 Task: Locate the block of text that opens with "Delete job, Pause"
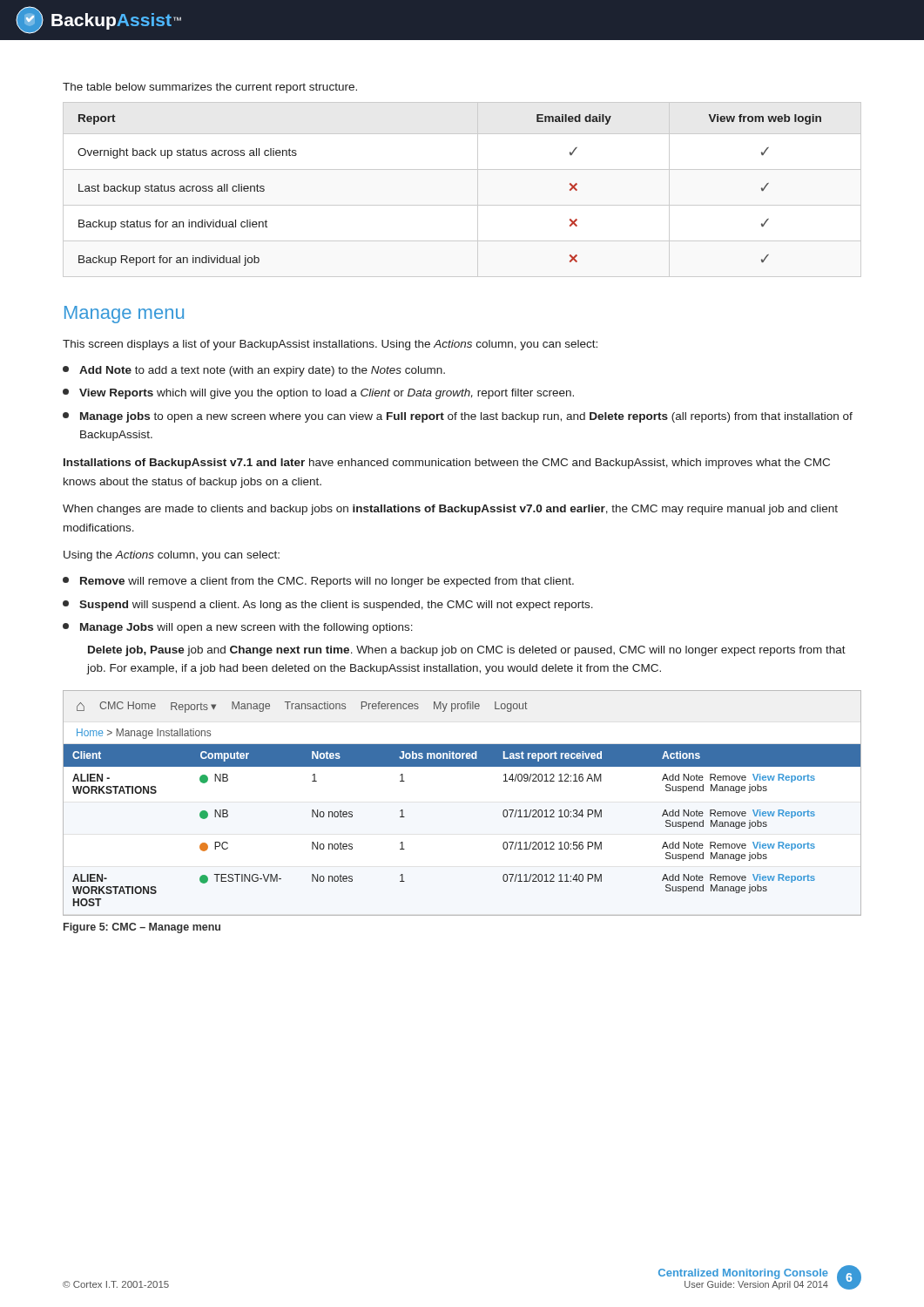(466, 659)
